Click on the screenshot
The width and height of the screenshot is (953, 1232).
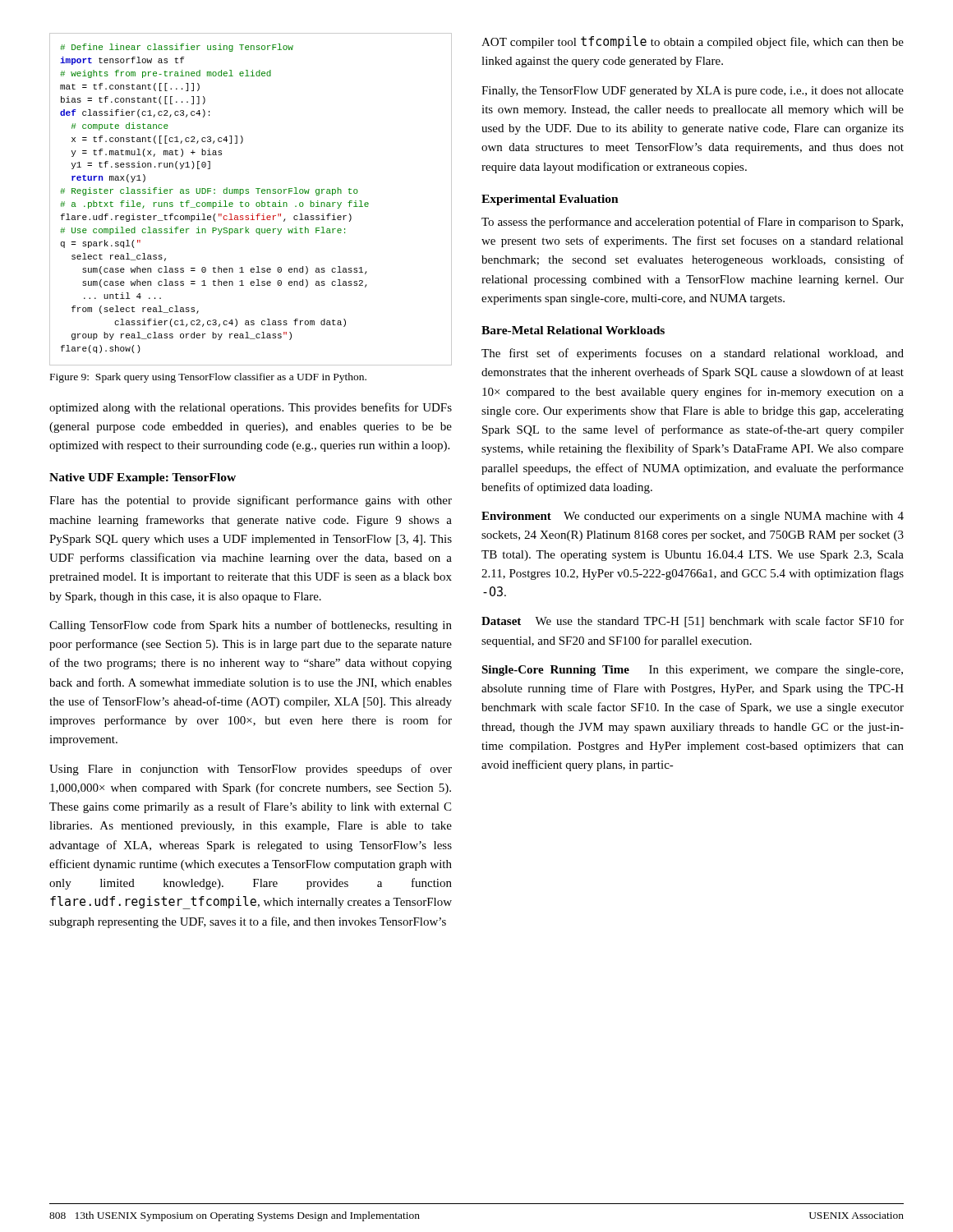point(251,199)
